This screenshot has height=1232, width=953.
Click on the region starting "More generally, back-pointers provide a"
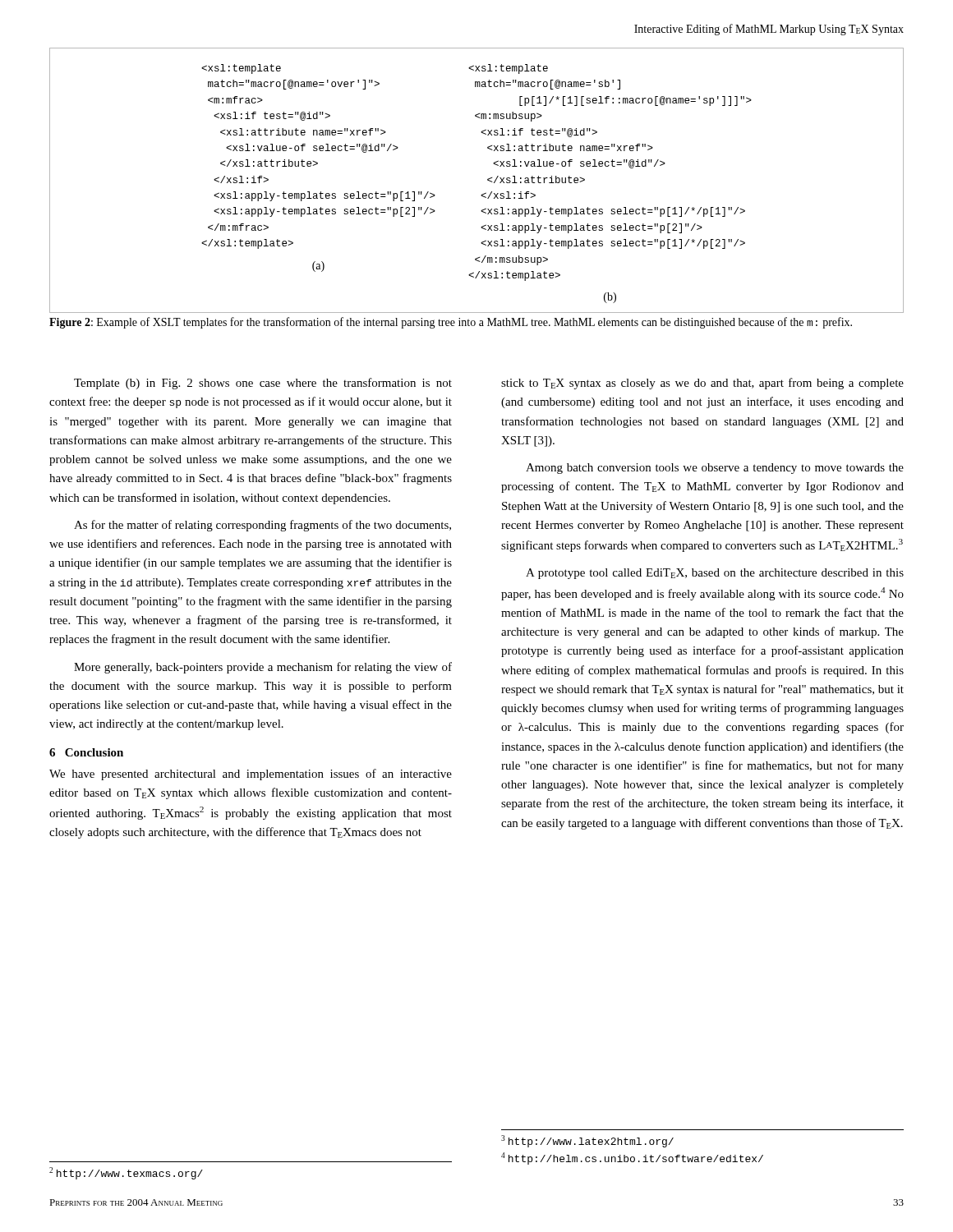pyautogui.click(x=251, y=695)
